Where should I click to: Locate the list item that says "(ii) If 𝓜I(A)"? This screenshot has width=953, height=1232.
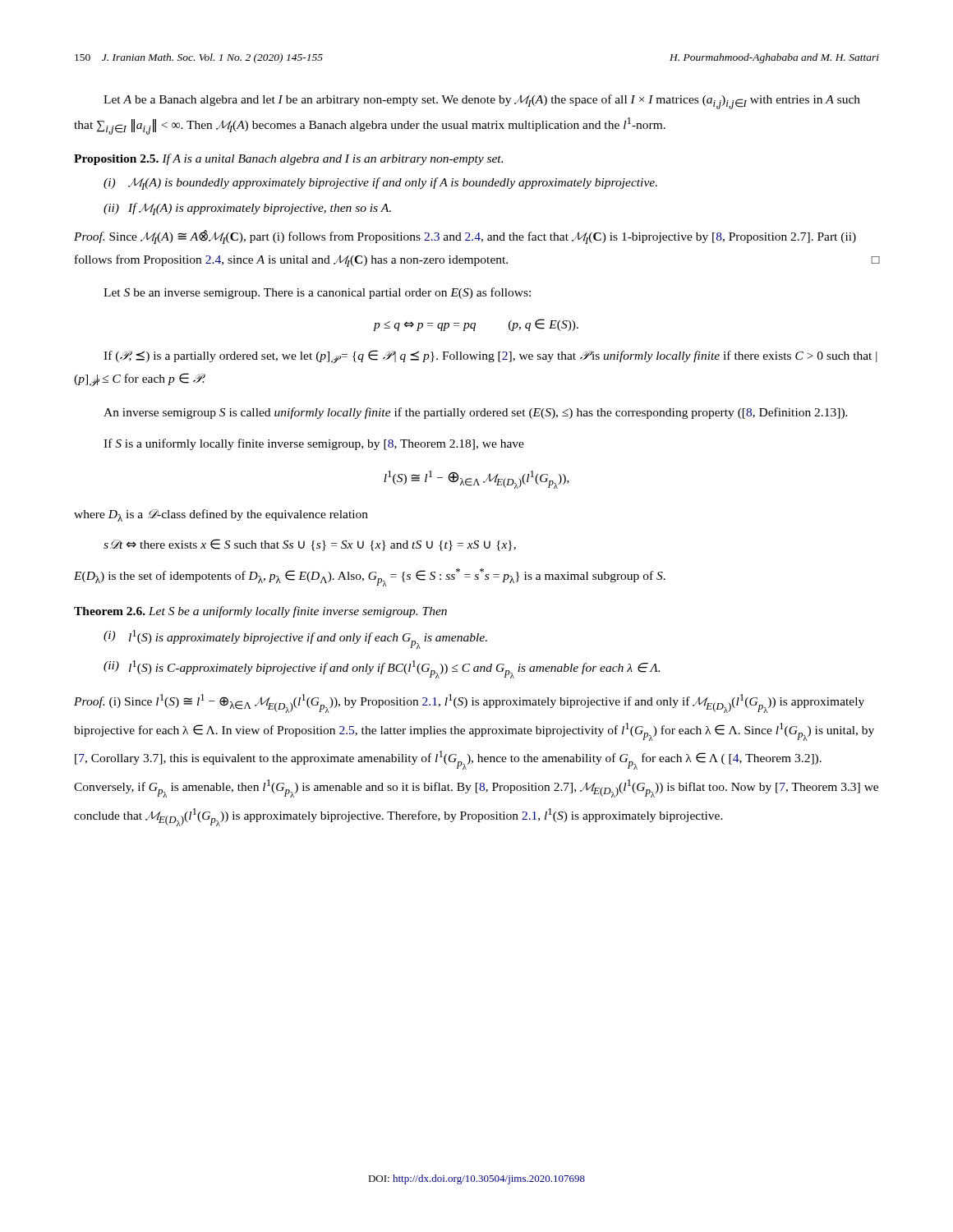coord(248,209)
